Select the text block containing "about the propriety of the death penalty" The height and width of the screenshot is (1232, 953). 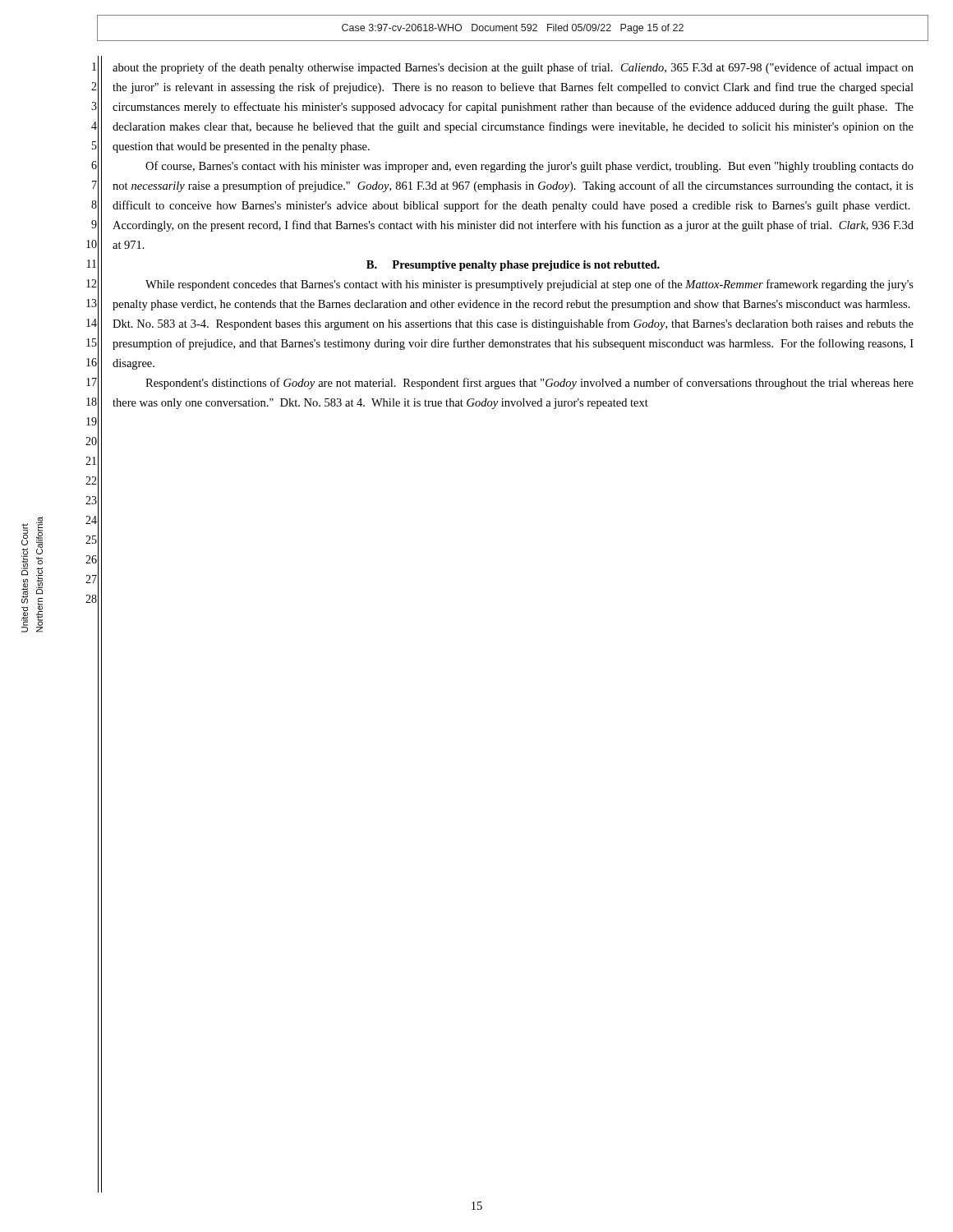coord(513,107)
